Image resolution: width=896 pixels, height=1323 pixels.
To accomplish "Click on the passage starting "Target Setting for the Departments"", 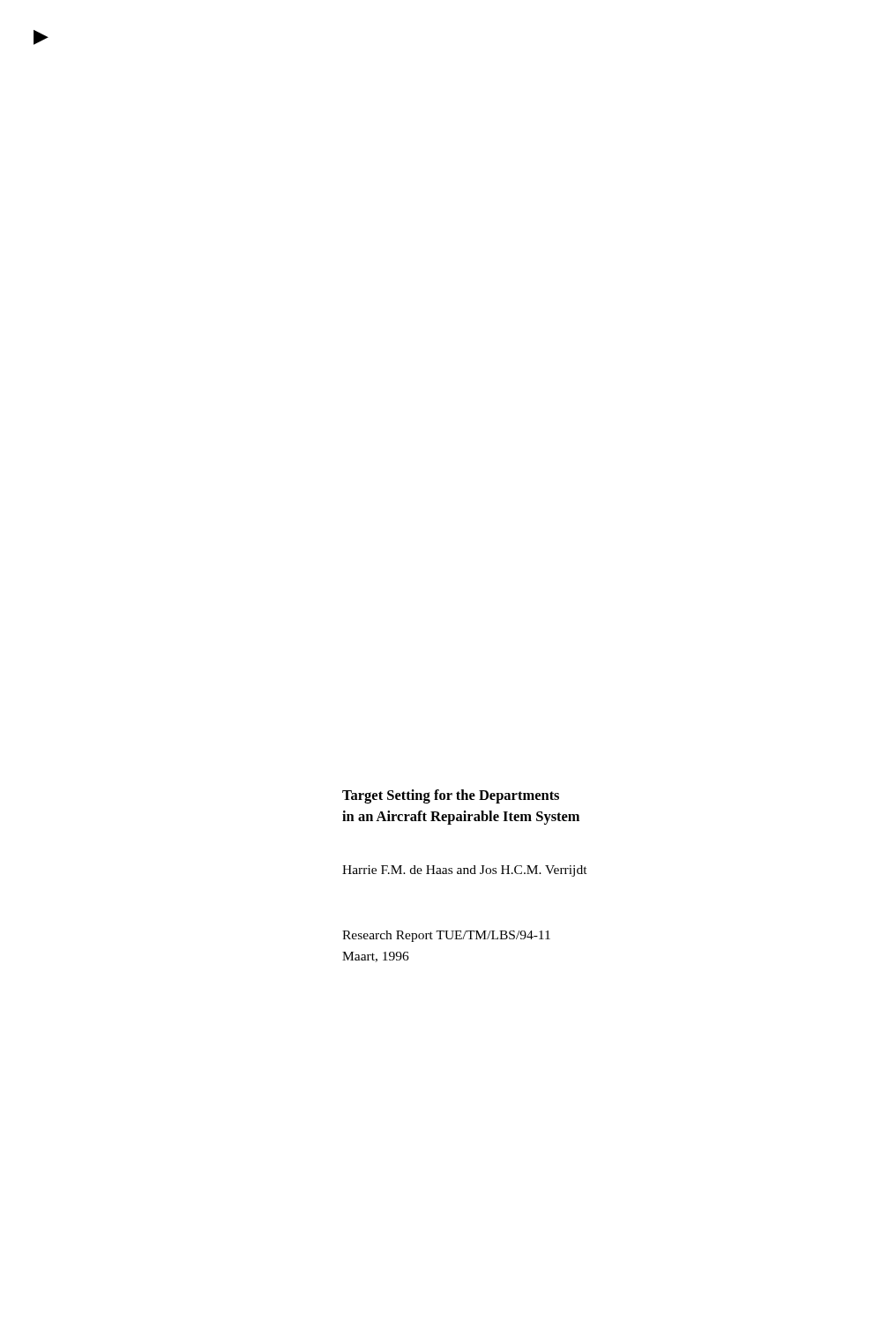I will point(461,806).
